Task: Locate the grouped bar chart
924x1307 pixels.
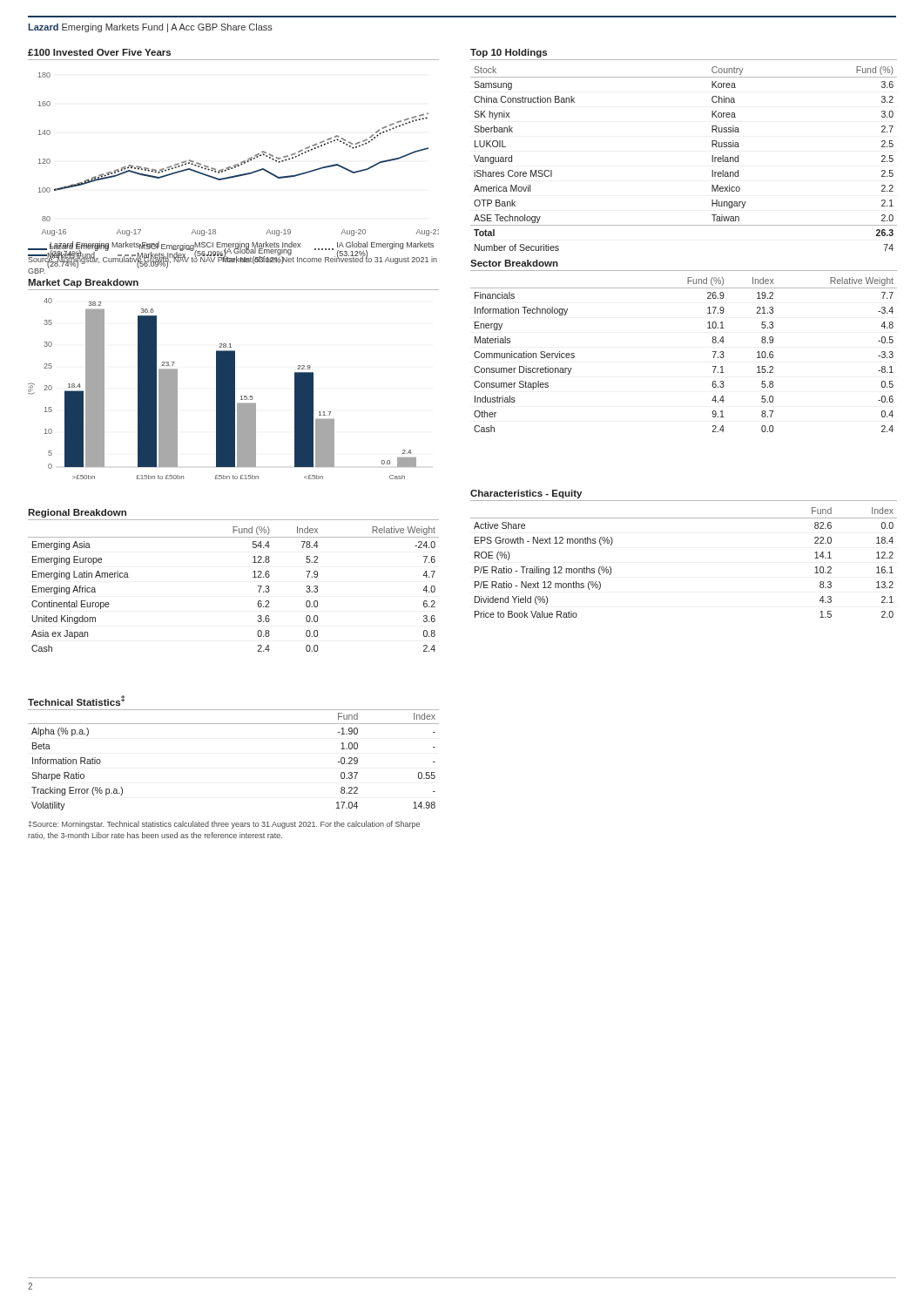Action: [x=233, y=389]
